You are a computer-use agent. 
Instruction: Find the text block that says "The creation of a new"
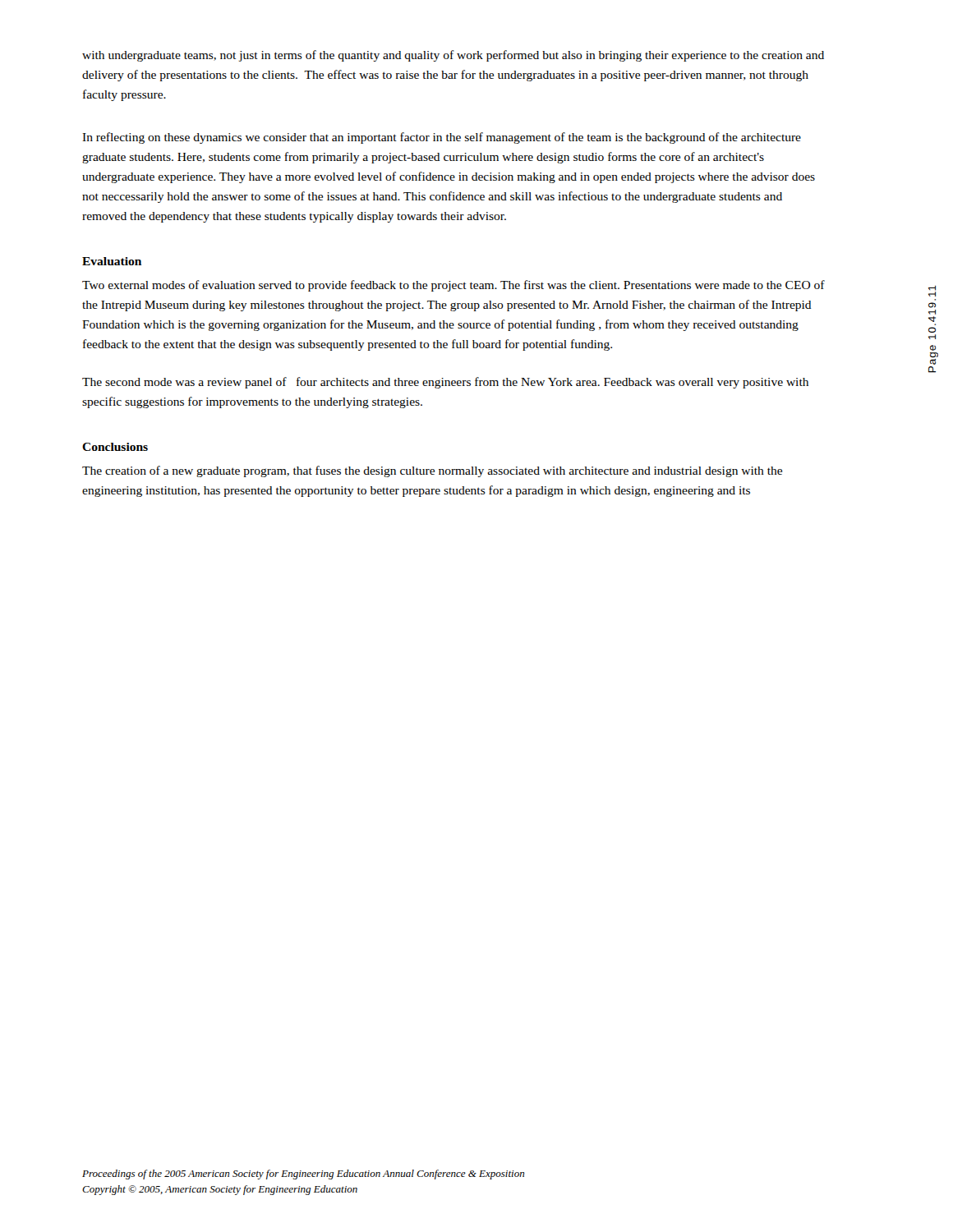(432, 480)
